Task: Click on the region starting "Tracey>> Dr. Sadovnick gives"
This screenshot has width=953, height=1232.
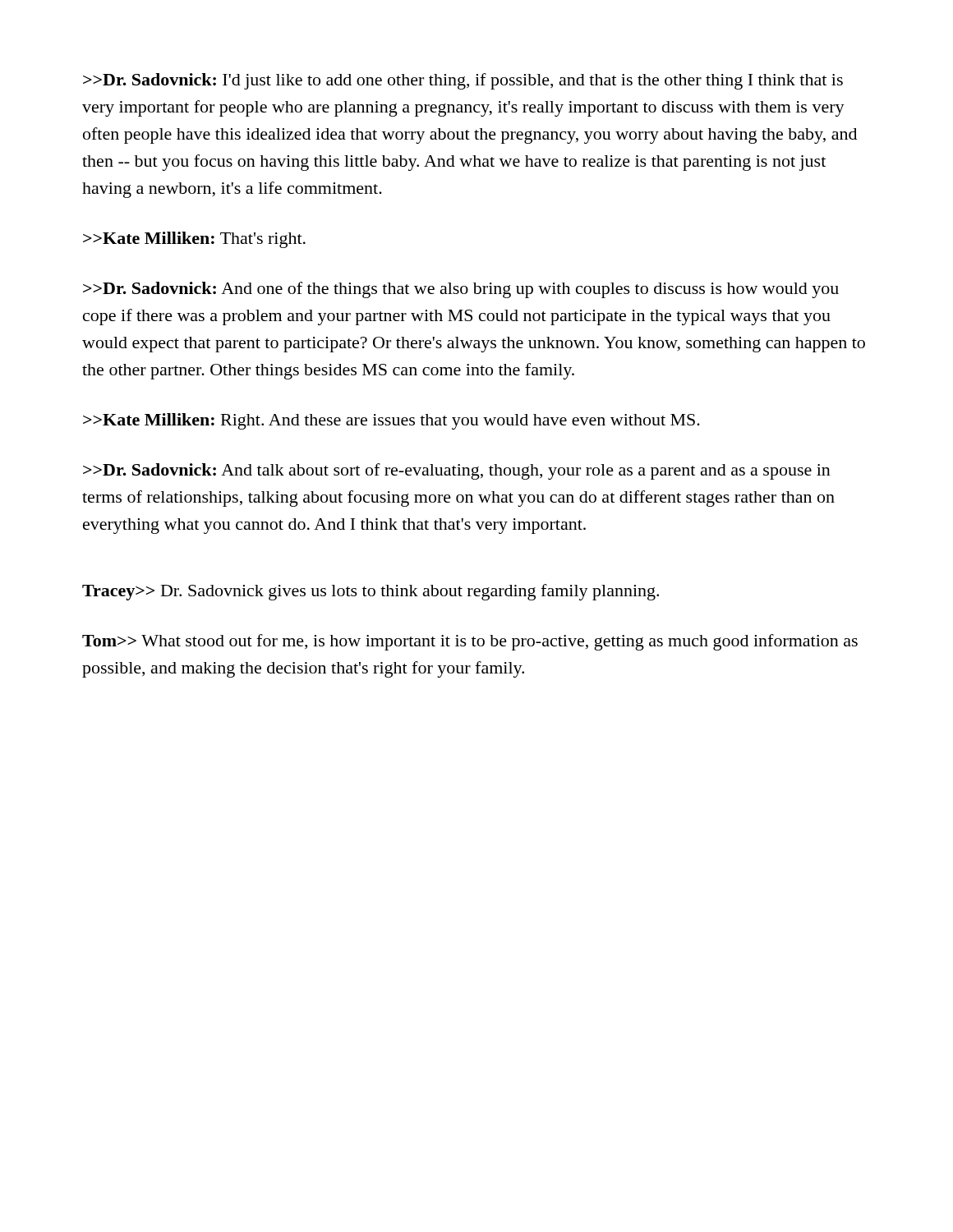Action: [371, 590]
